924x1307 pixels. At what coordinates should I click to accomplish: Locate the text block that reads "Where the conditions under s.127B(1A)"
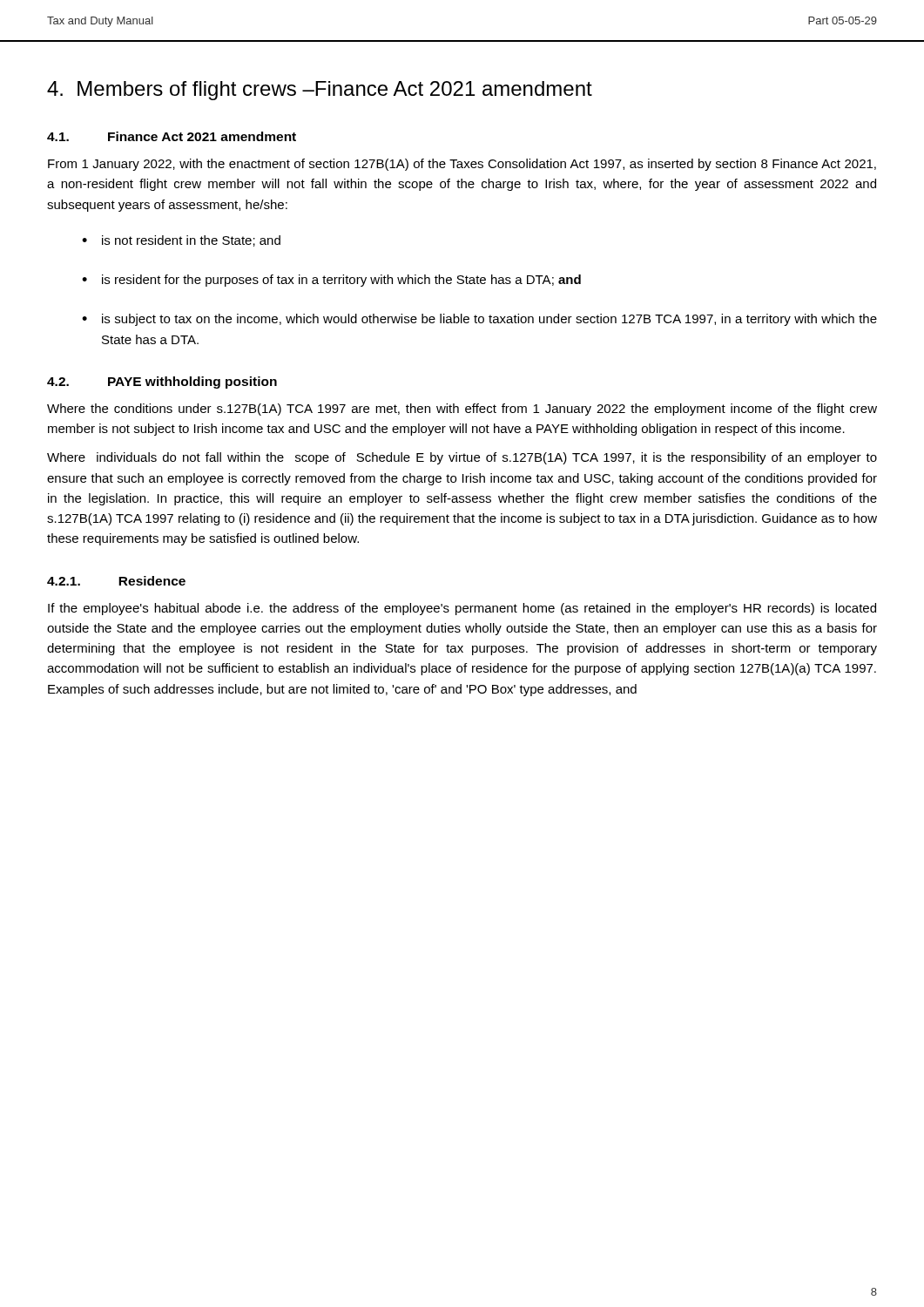462,418
